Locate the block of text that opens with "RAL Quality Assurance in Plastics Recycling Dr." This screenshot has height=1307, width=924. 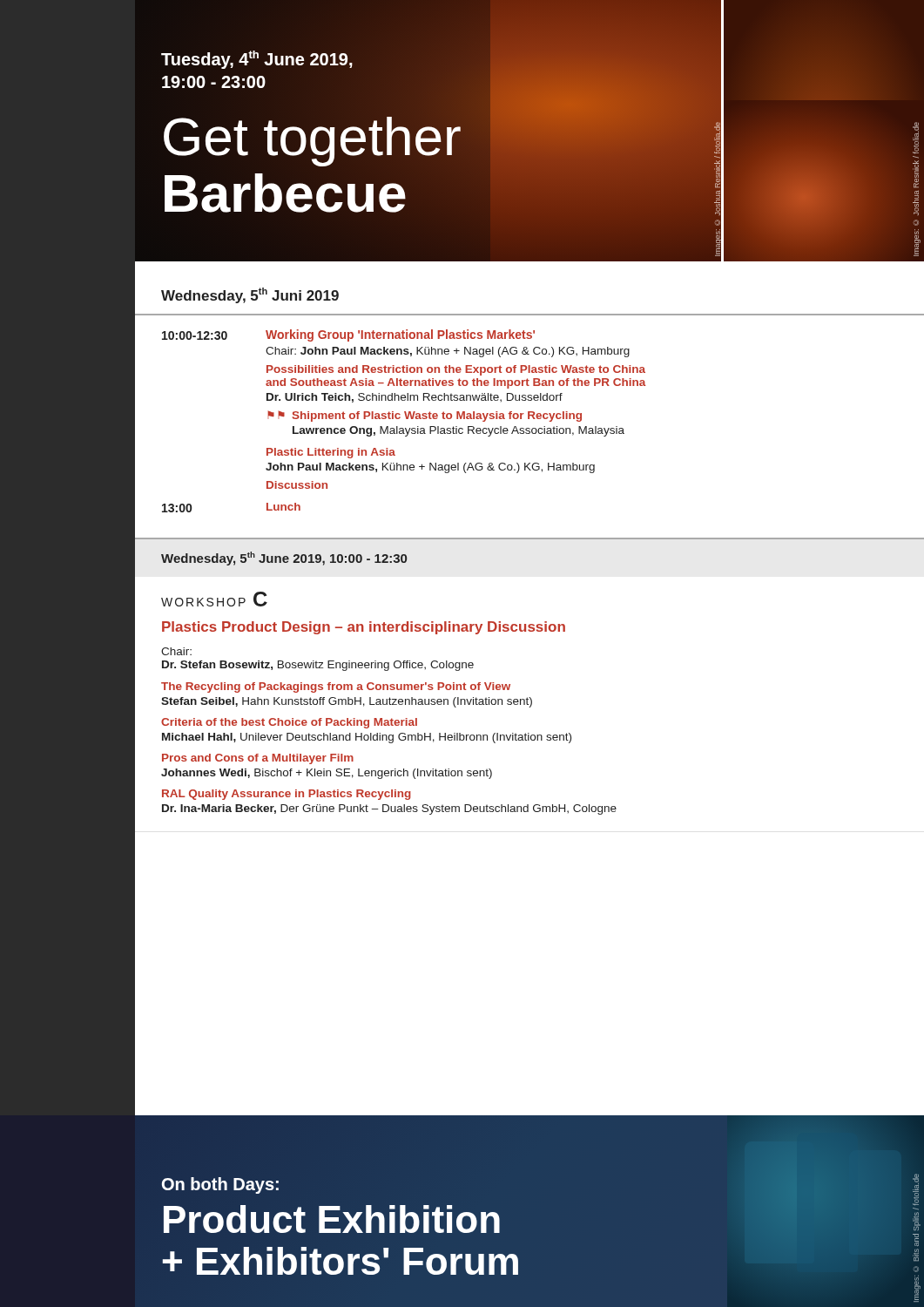click(529, 800)
